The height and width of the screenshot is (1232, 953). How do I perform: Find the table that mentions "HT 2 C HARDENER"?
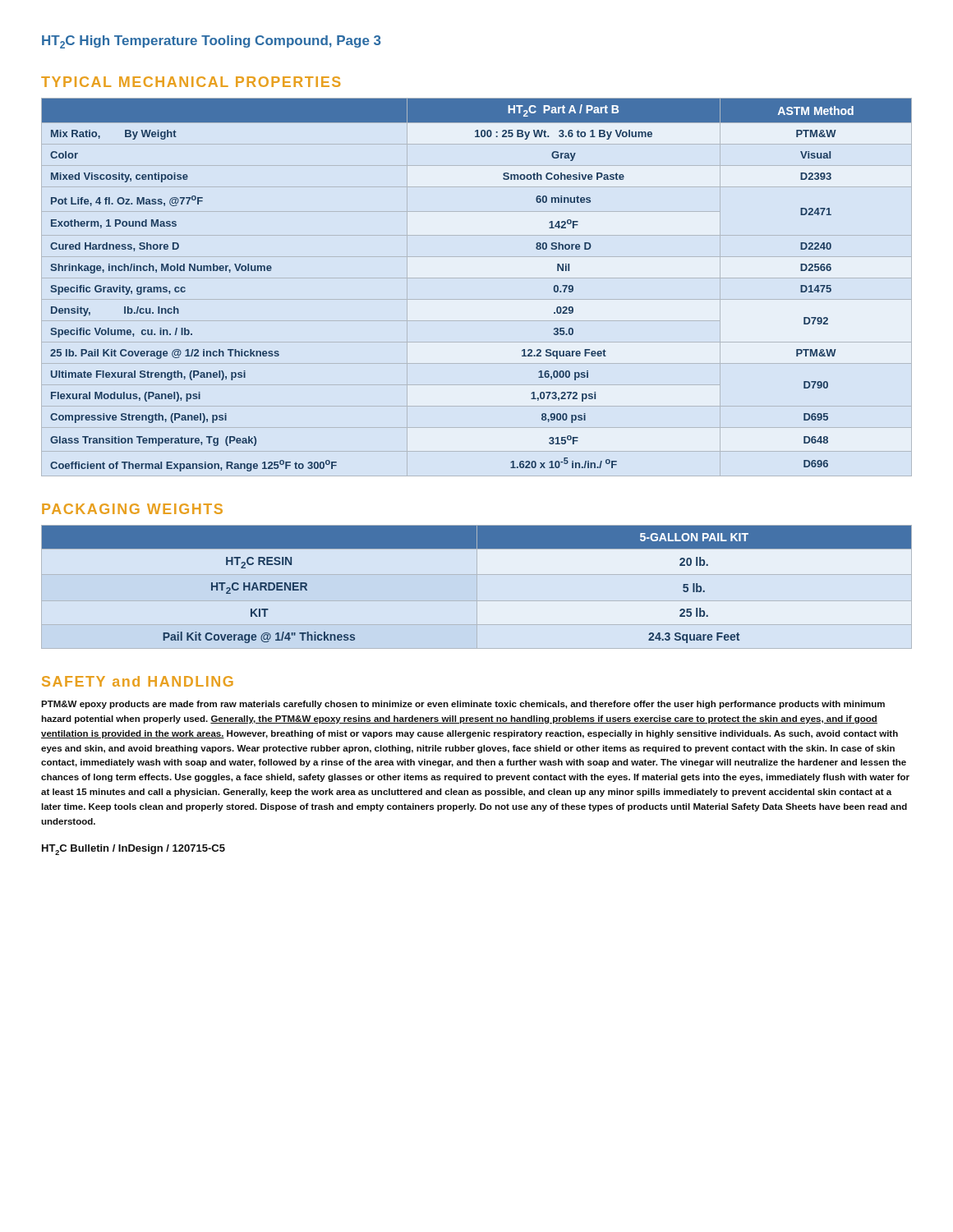476,587
